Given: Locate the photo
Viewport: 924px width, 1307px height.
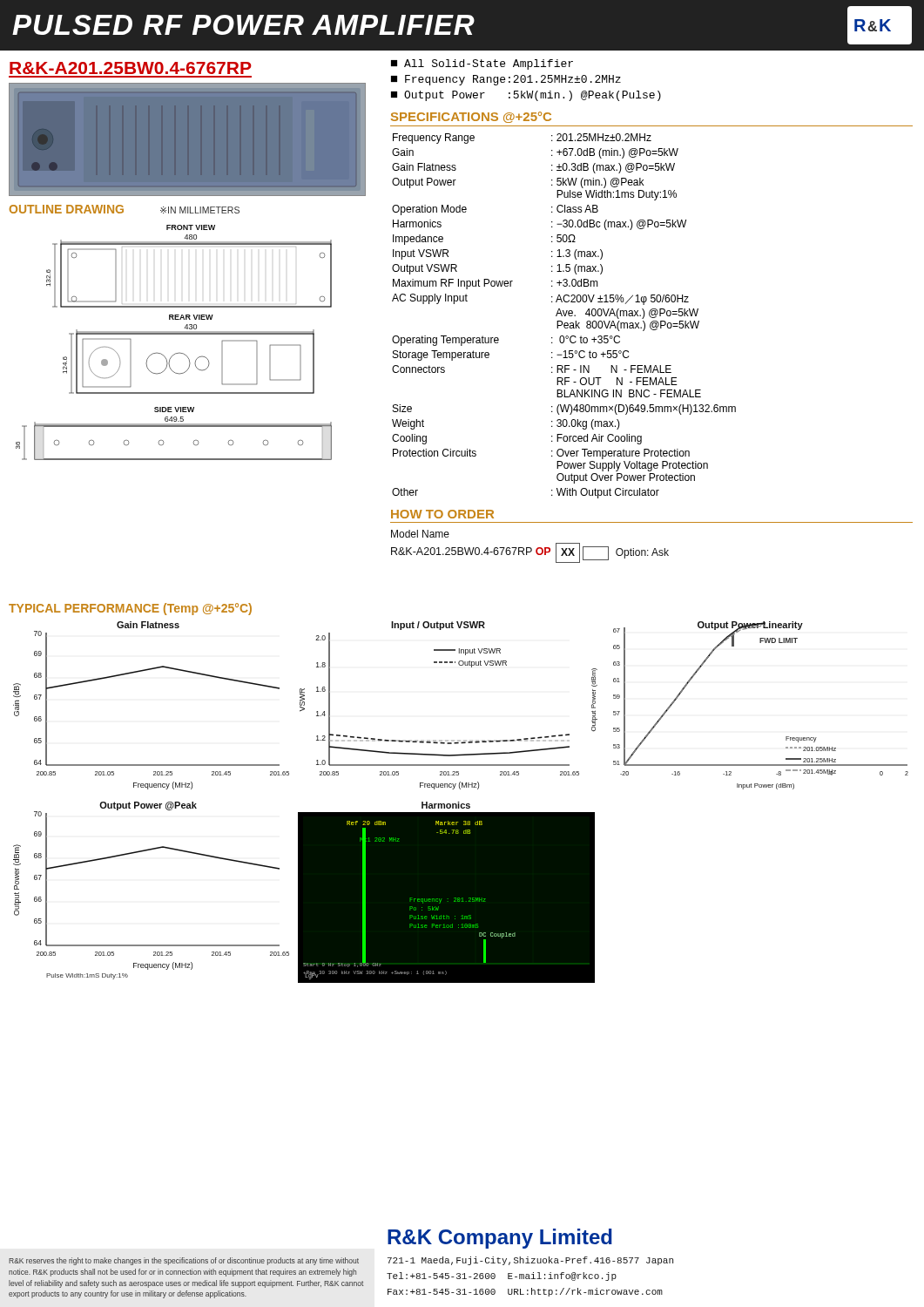Looking at the screenshot, I should coord(187,139).
